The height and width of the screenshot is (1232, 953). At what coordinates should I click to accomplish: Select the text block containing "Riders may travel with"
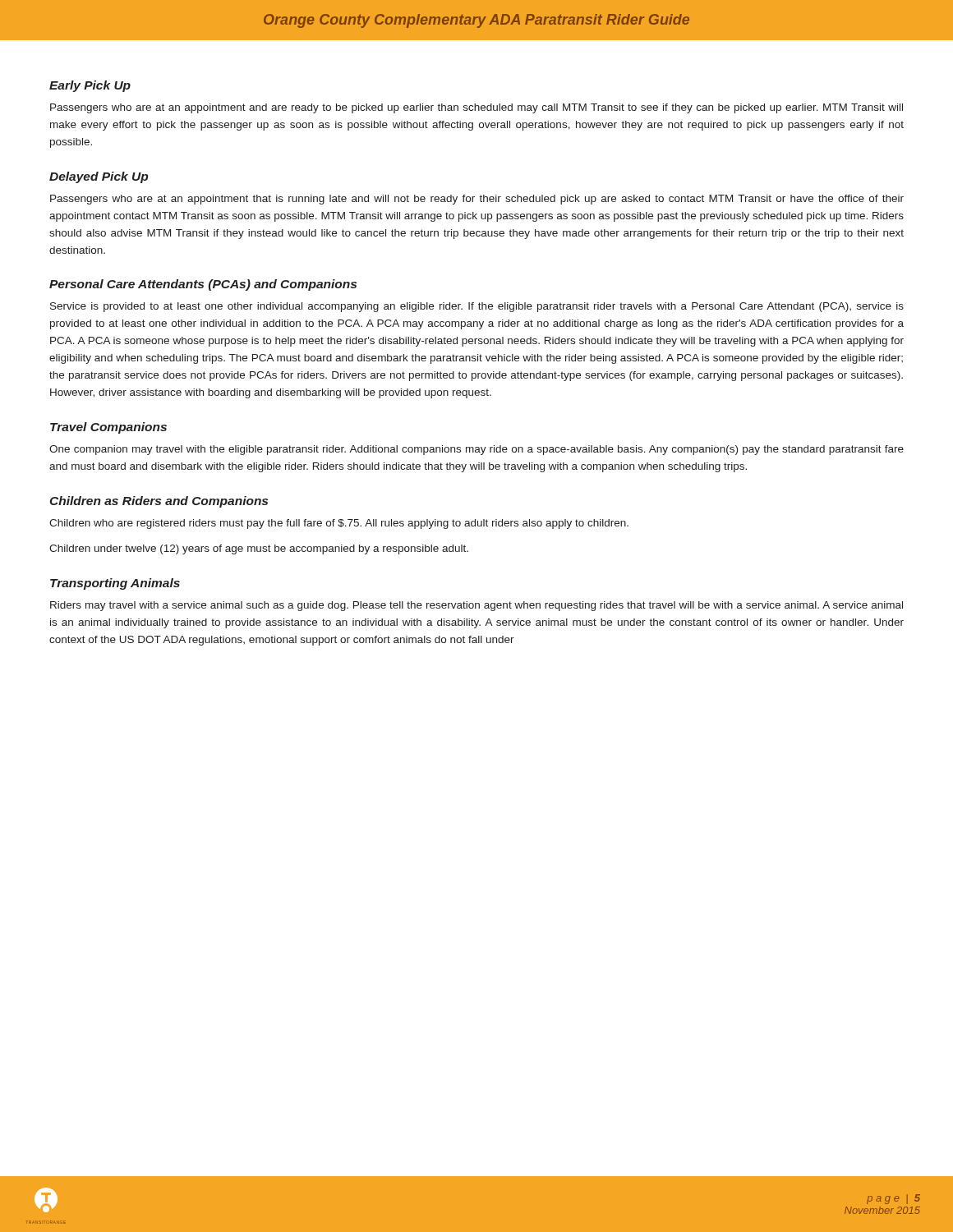(476, 622)
